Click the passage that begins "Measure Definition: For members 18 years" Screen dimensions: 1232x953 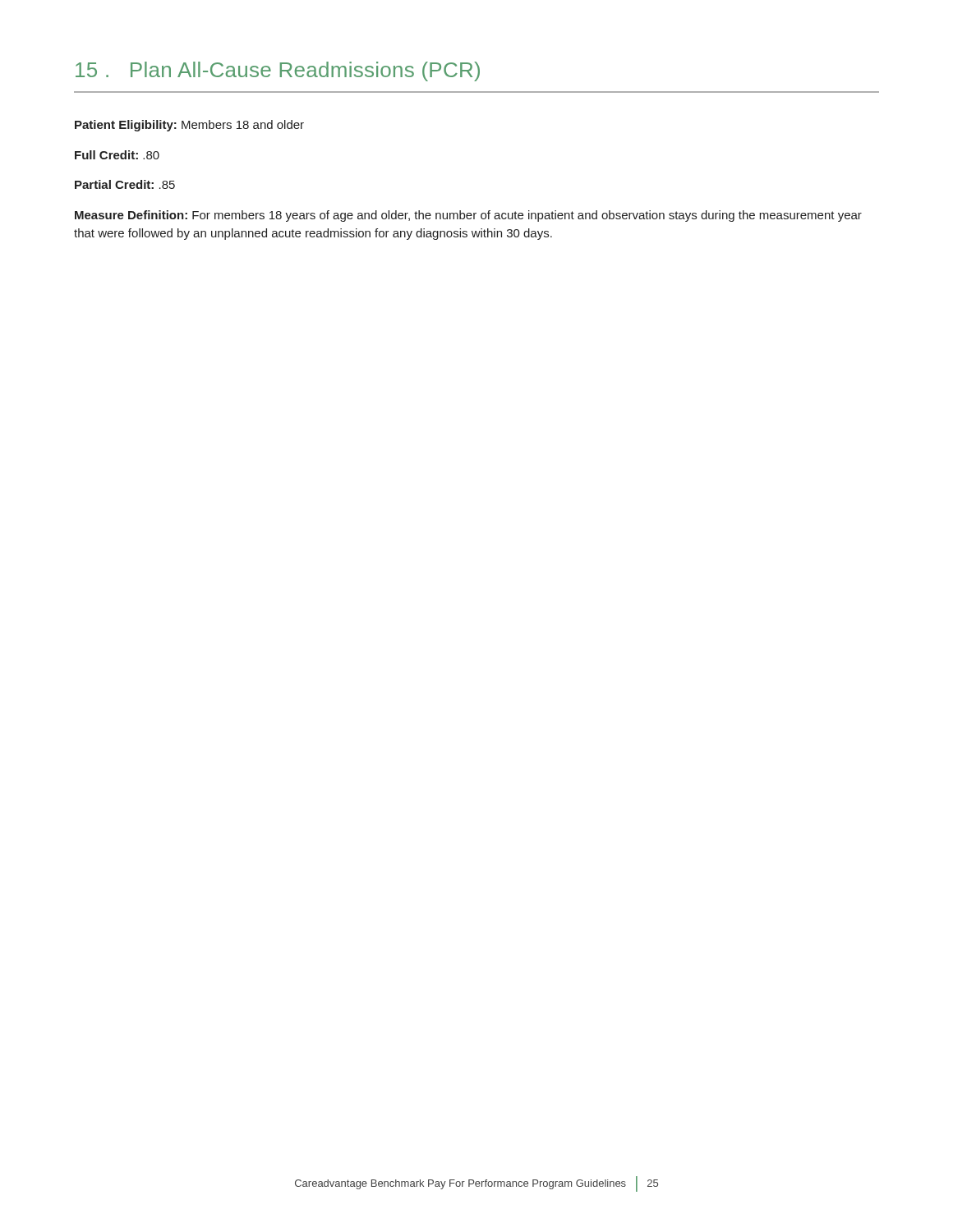coord(468,224)
